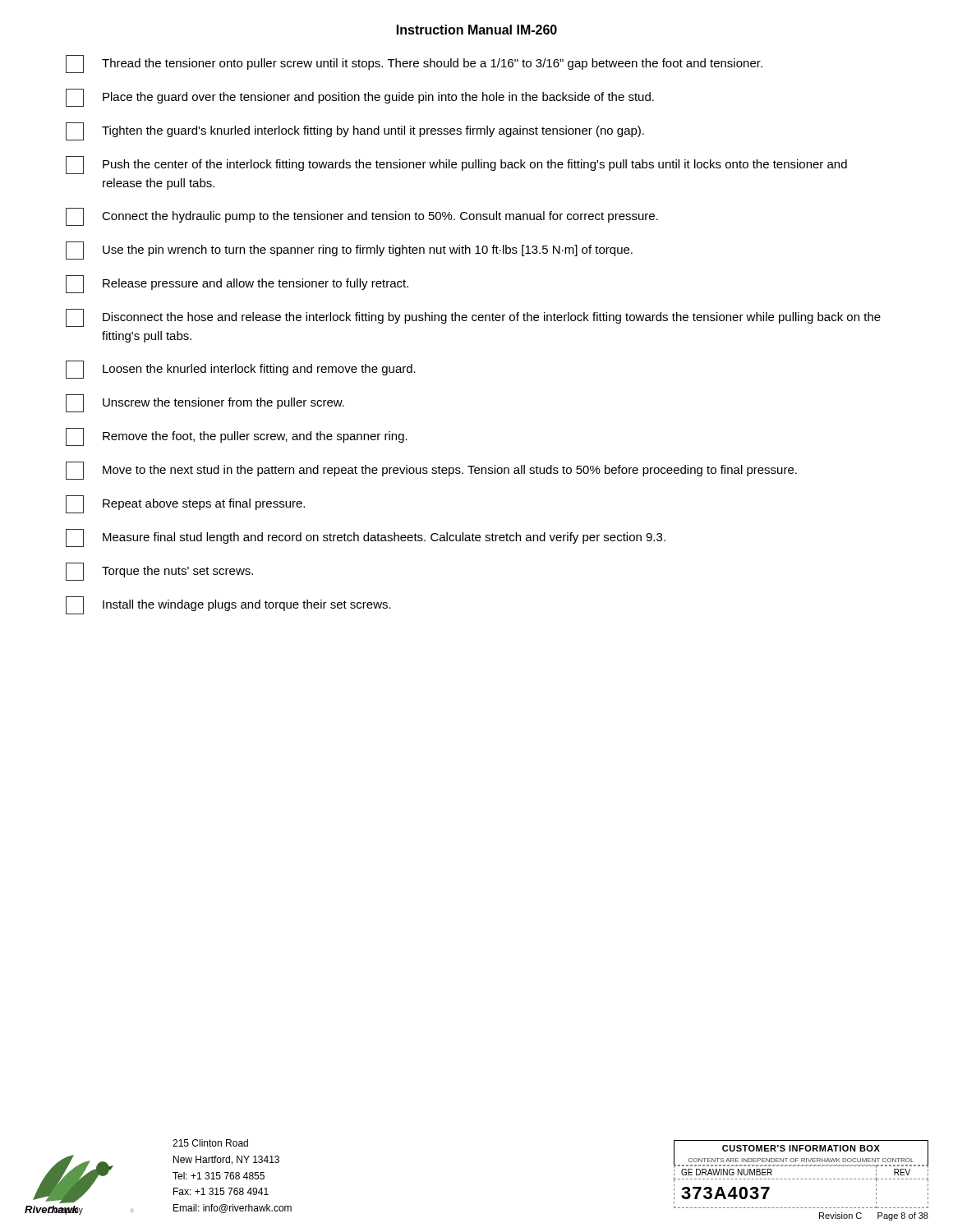
Task: Select the text block starting "Unscrew the tensioner from"
Action: click(x=205, y=403)
